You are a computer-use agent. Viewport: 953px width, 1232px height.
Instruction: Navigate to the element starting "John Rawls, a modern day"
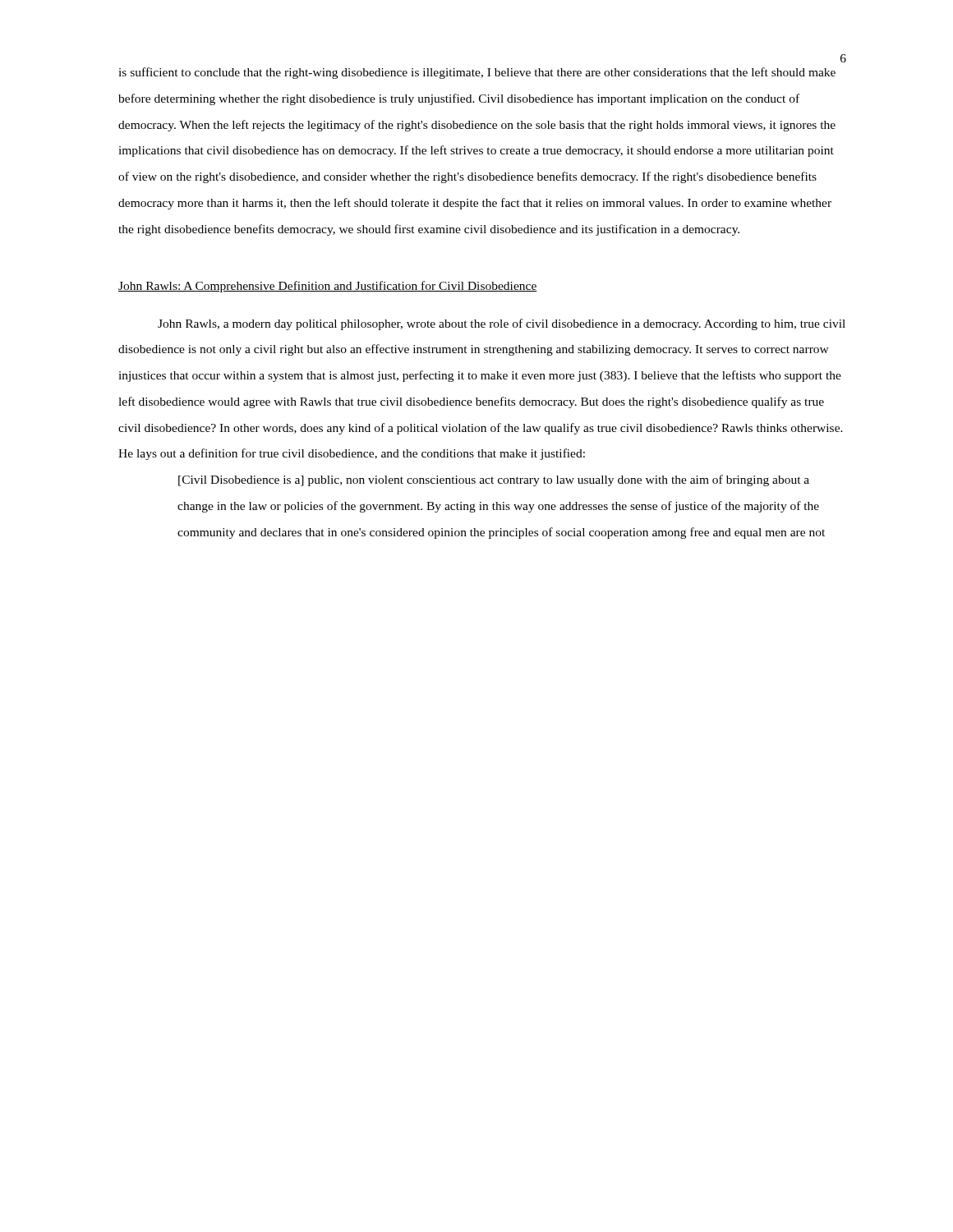coord(482,388)
